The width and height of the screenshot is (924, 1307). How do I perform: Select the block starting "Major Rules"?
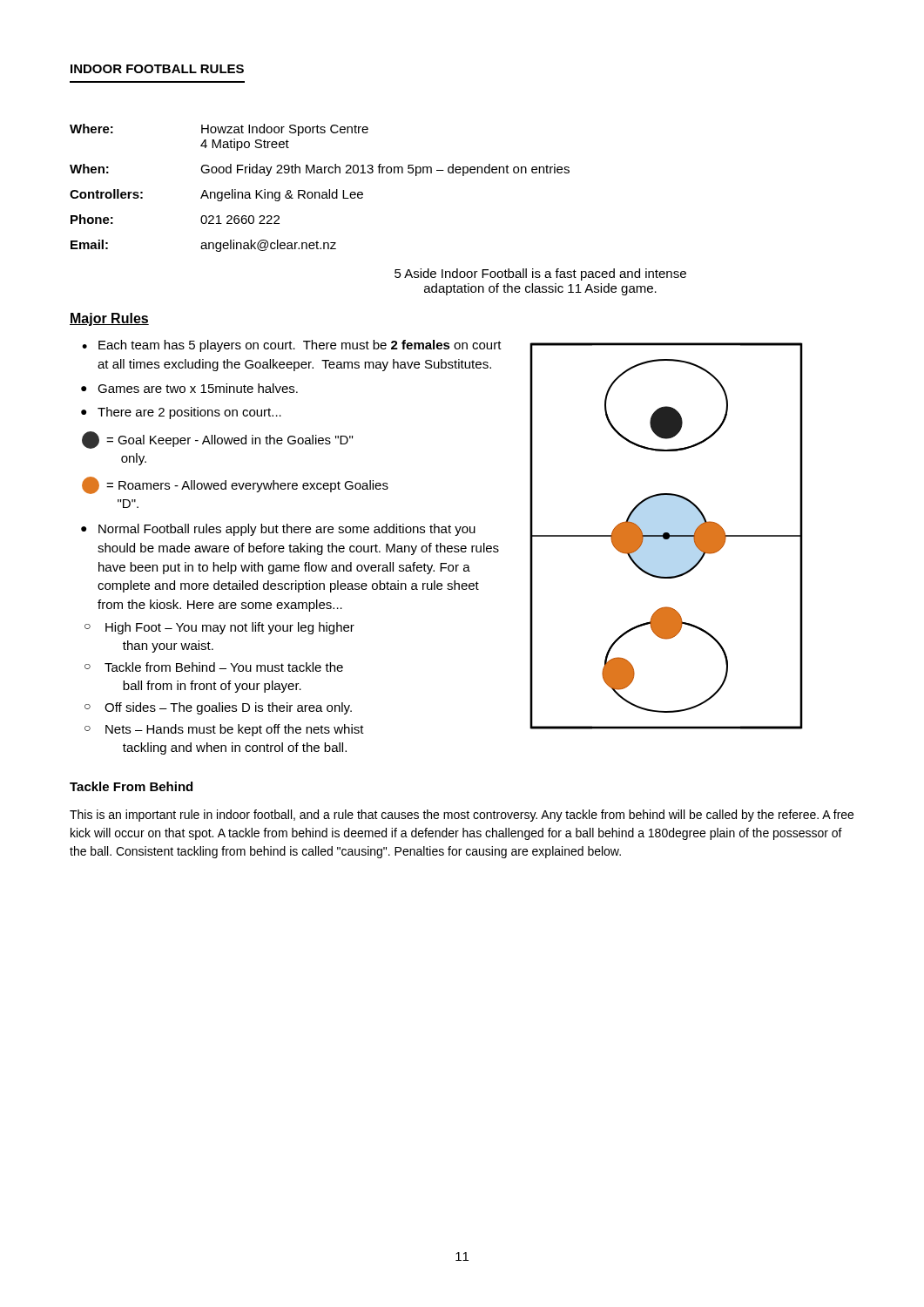coord(109,319)
